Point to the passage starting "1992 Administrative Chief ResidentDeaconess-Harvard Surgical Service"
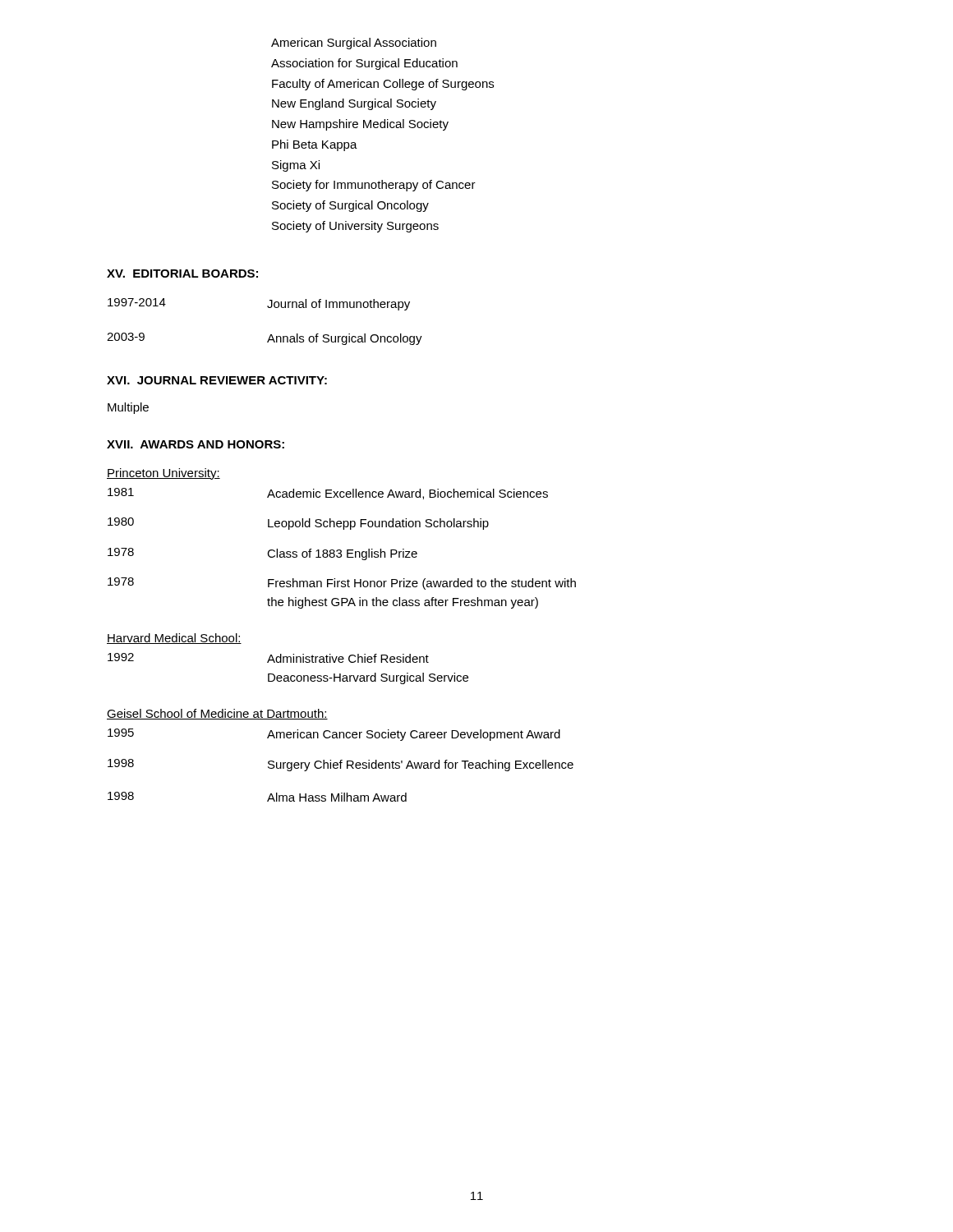Image resolution: width=953 pixels, height=1232 pixels. (x=288, y=668)
